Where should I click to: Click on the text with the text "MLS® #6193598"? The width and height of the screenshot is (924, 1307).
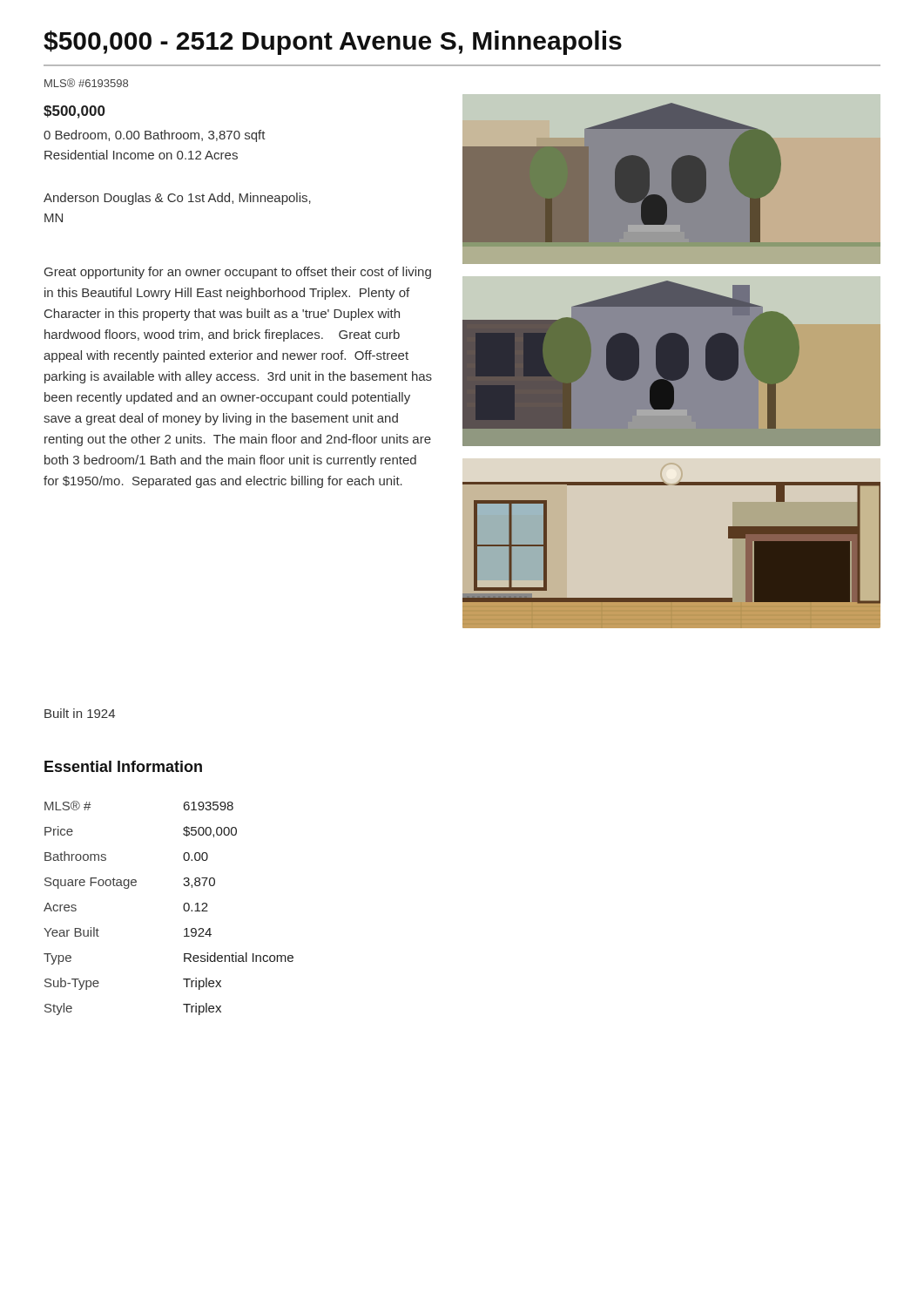point(86,83)
